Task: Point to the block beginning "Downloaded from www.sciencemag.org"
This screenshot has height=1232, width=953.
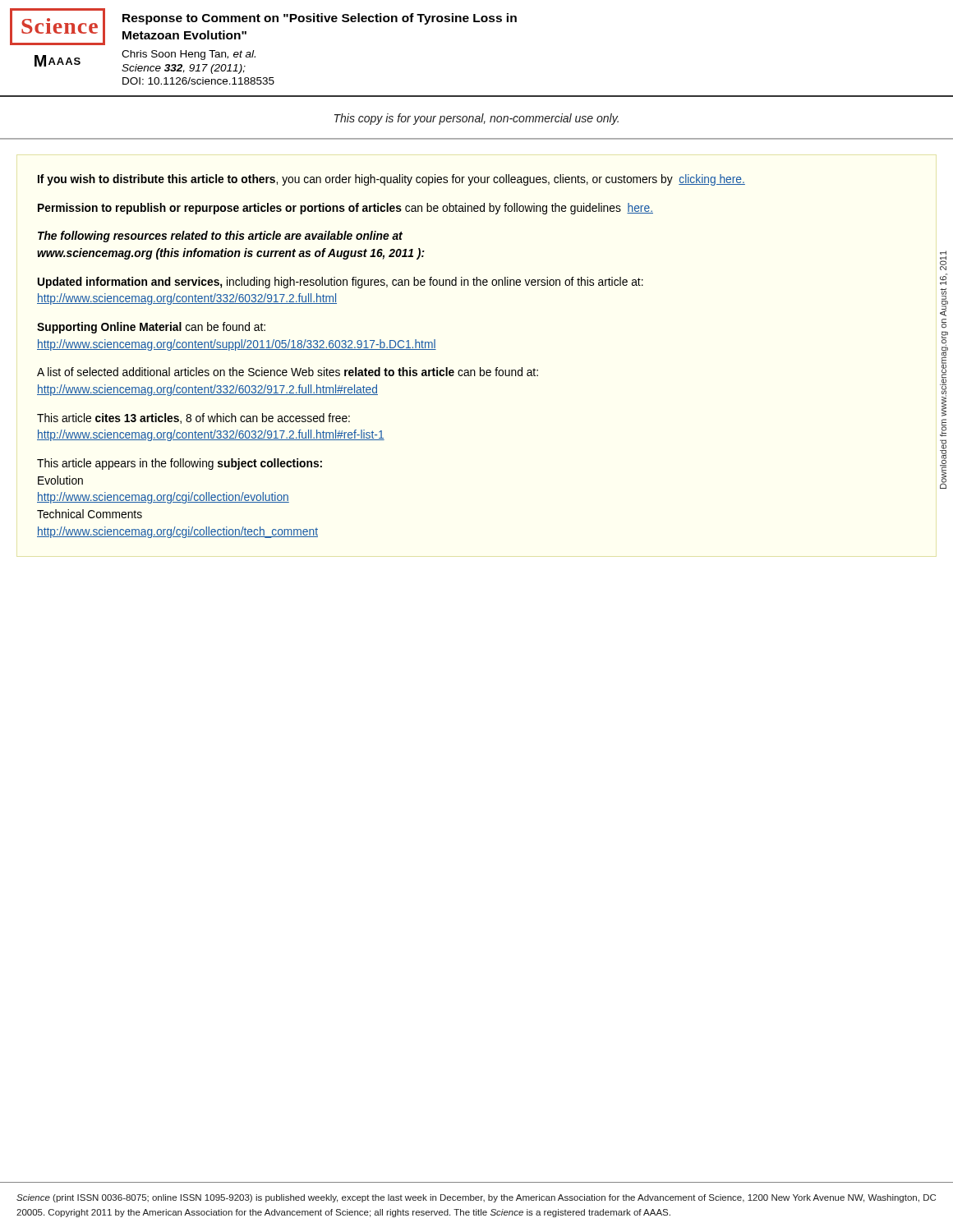Action: pyautogui.click(x=943, y=370)
